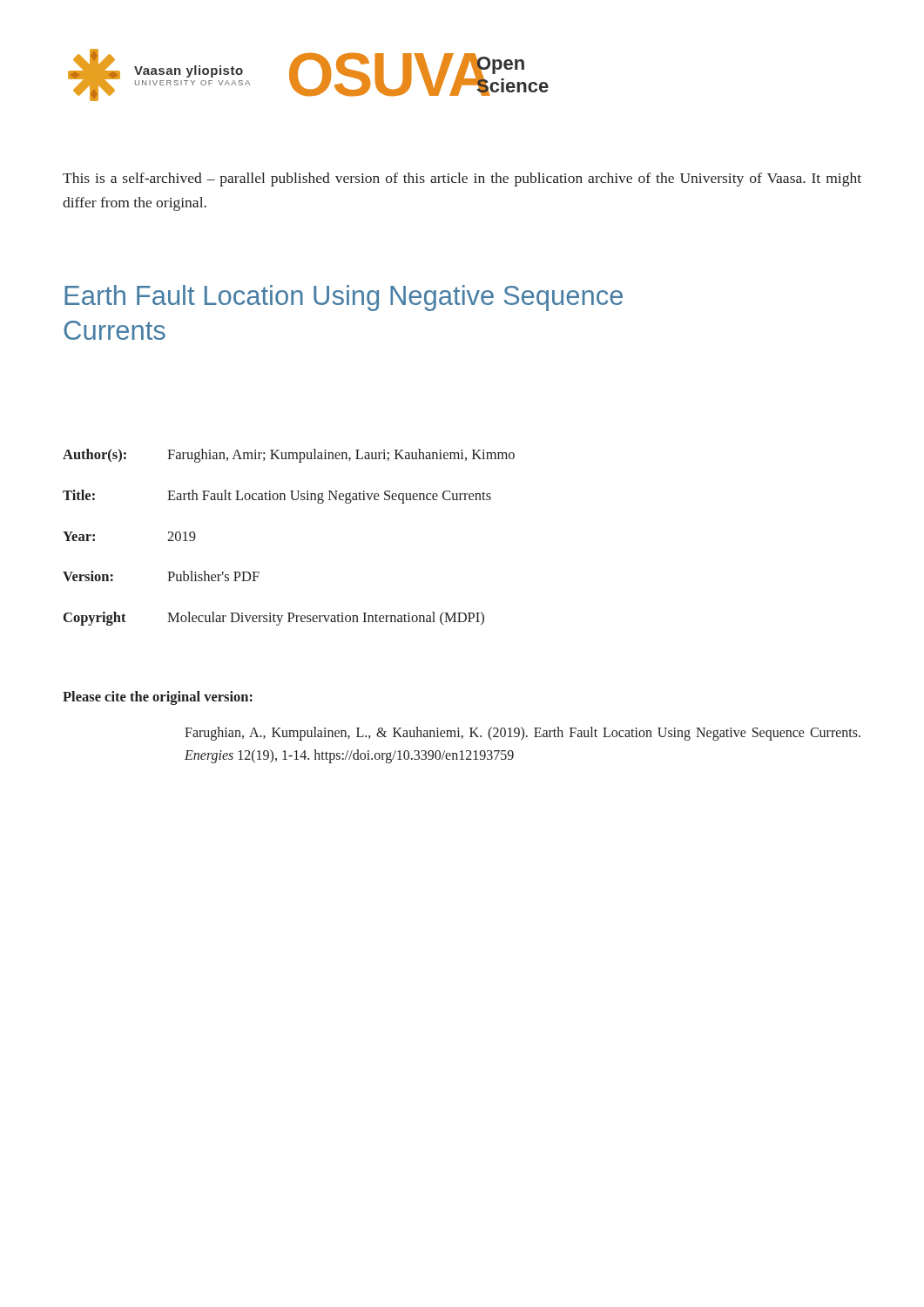The height and width of the screenshot is (1307, 924).
Task: Click where it says "Copyright Molecular Diversity Preservation International (MDPI)"
Action: [274, 618]
